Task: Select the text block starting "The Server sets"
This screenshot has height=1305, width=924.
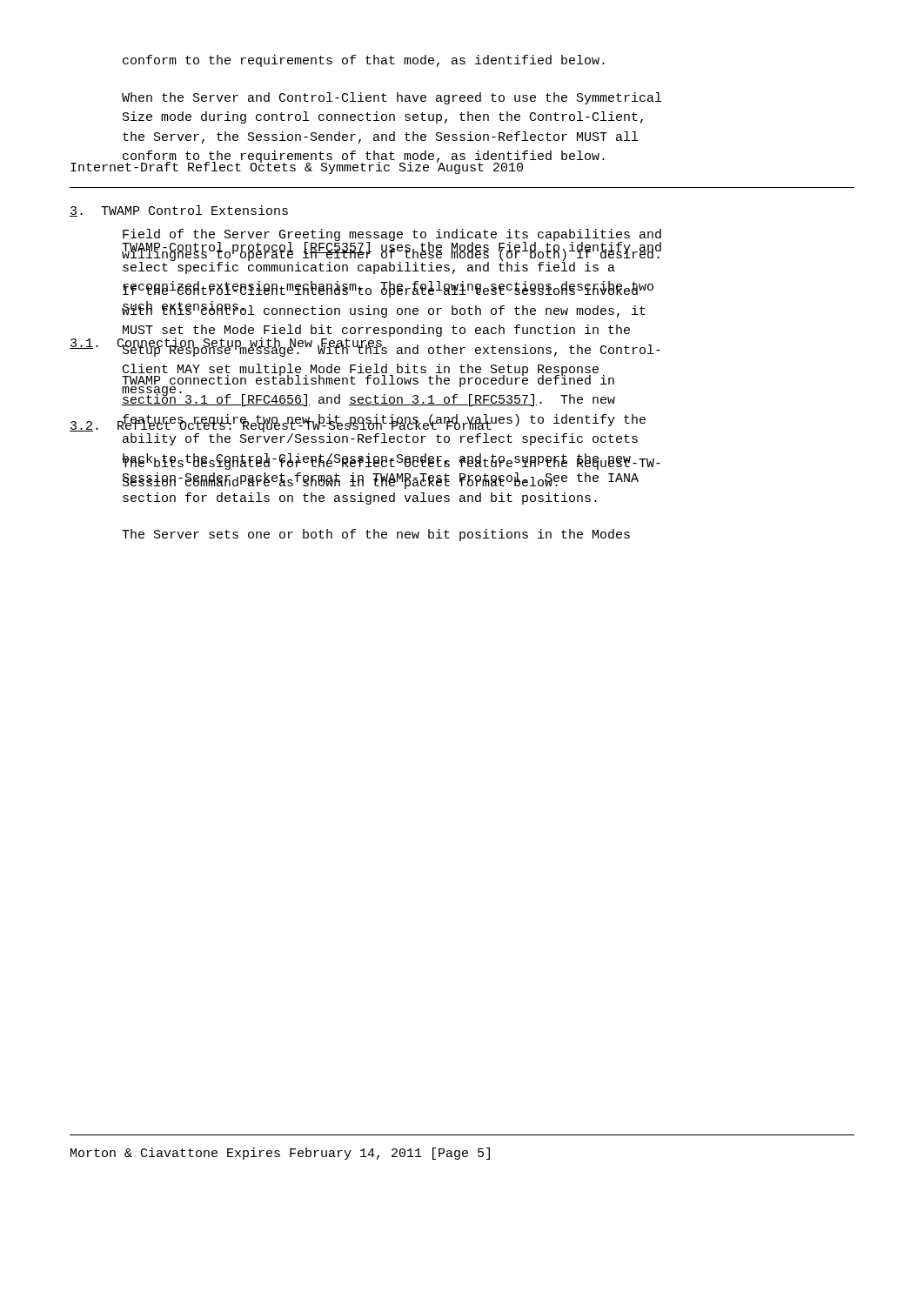Action: (x=376, y=536)
